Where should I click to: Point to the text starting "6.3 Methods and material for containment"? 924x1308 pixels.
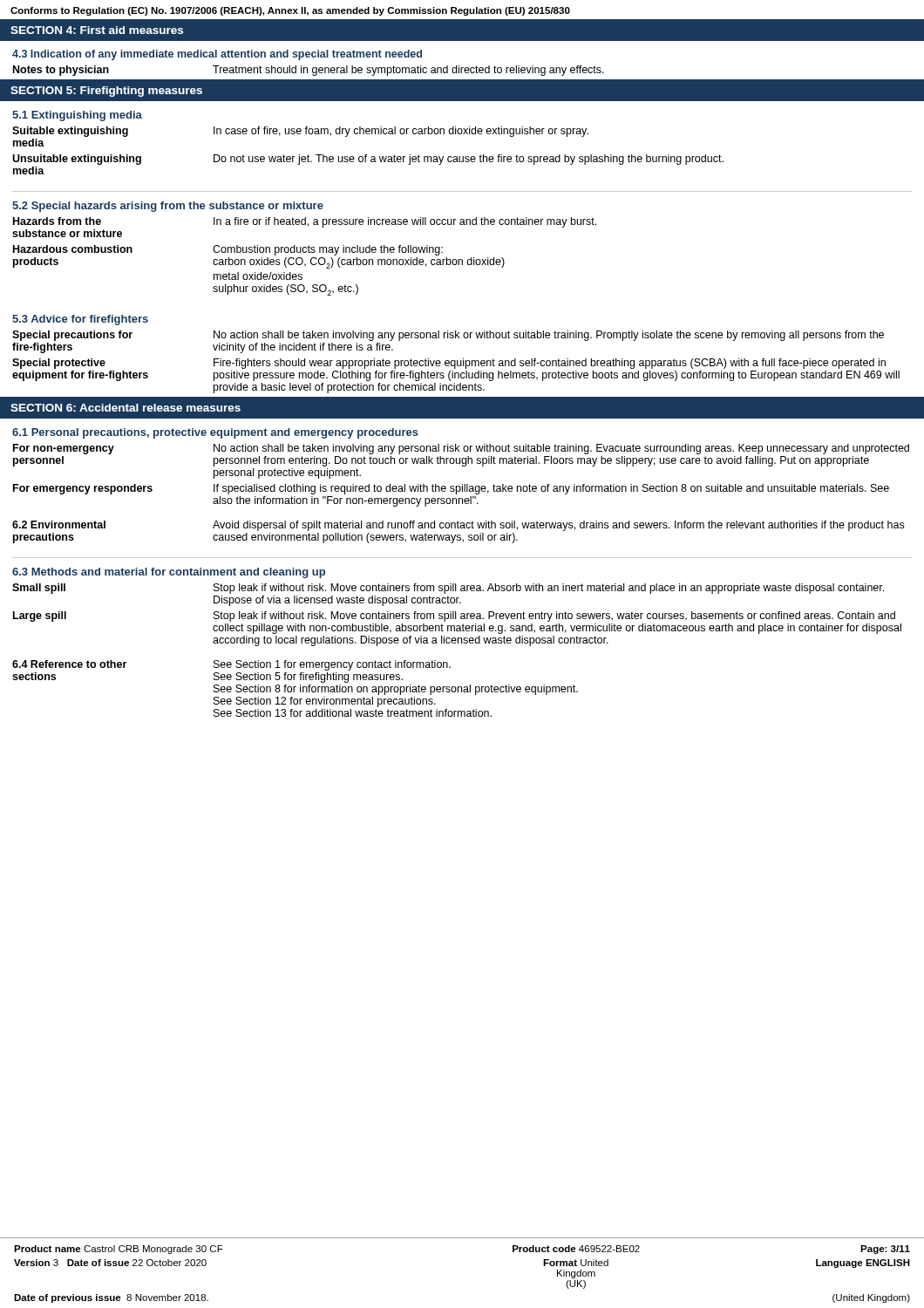pos(169,572)
